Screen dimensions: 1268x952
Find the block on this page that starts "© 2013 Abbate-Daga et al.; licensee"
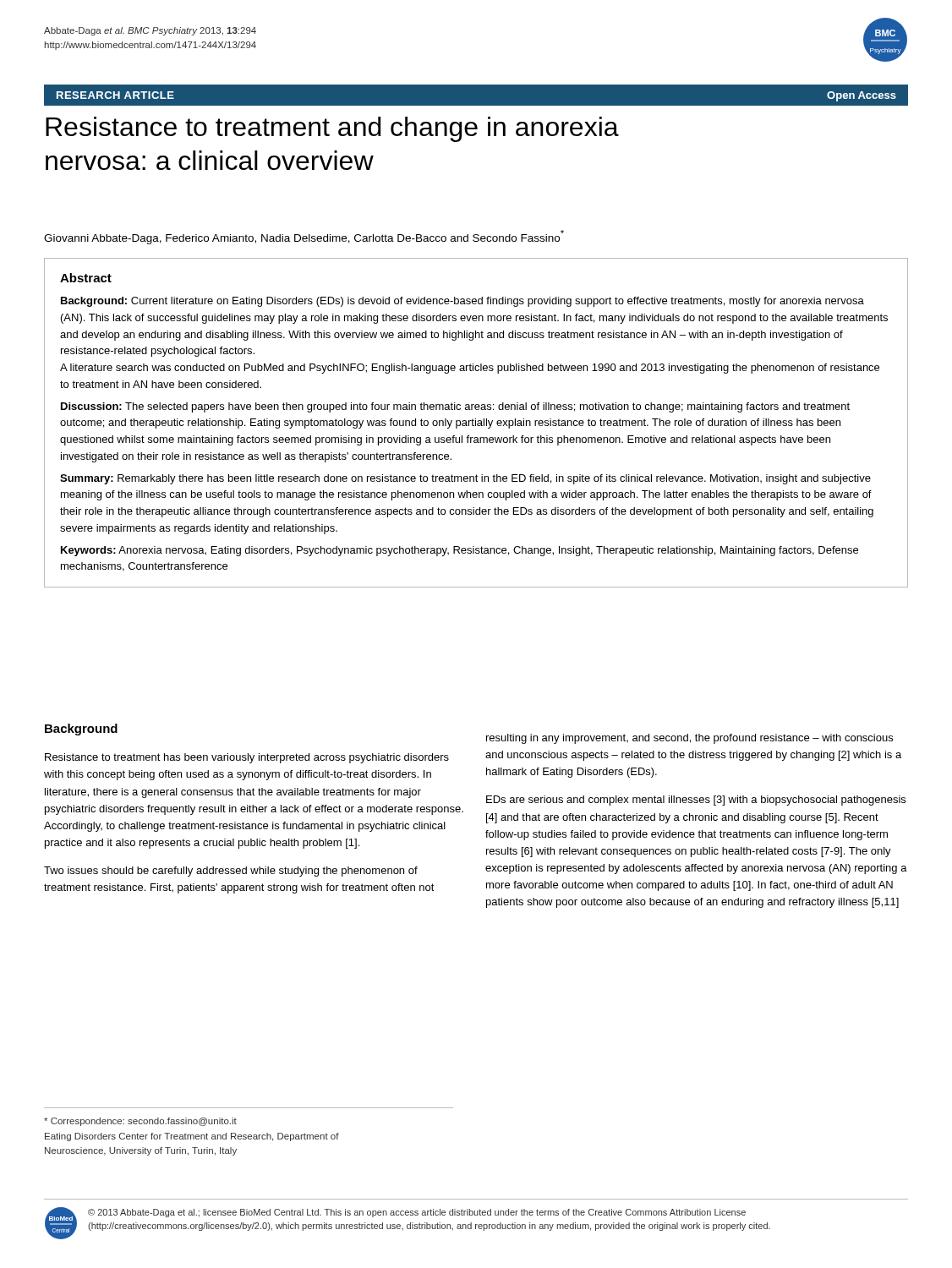pos(429,1219)
